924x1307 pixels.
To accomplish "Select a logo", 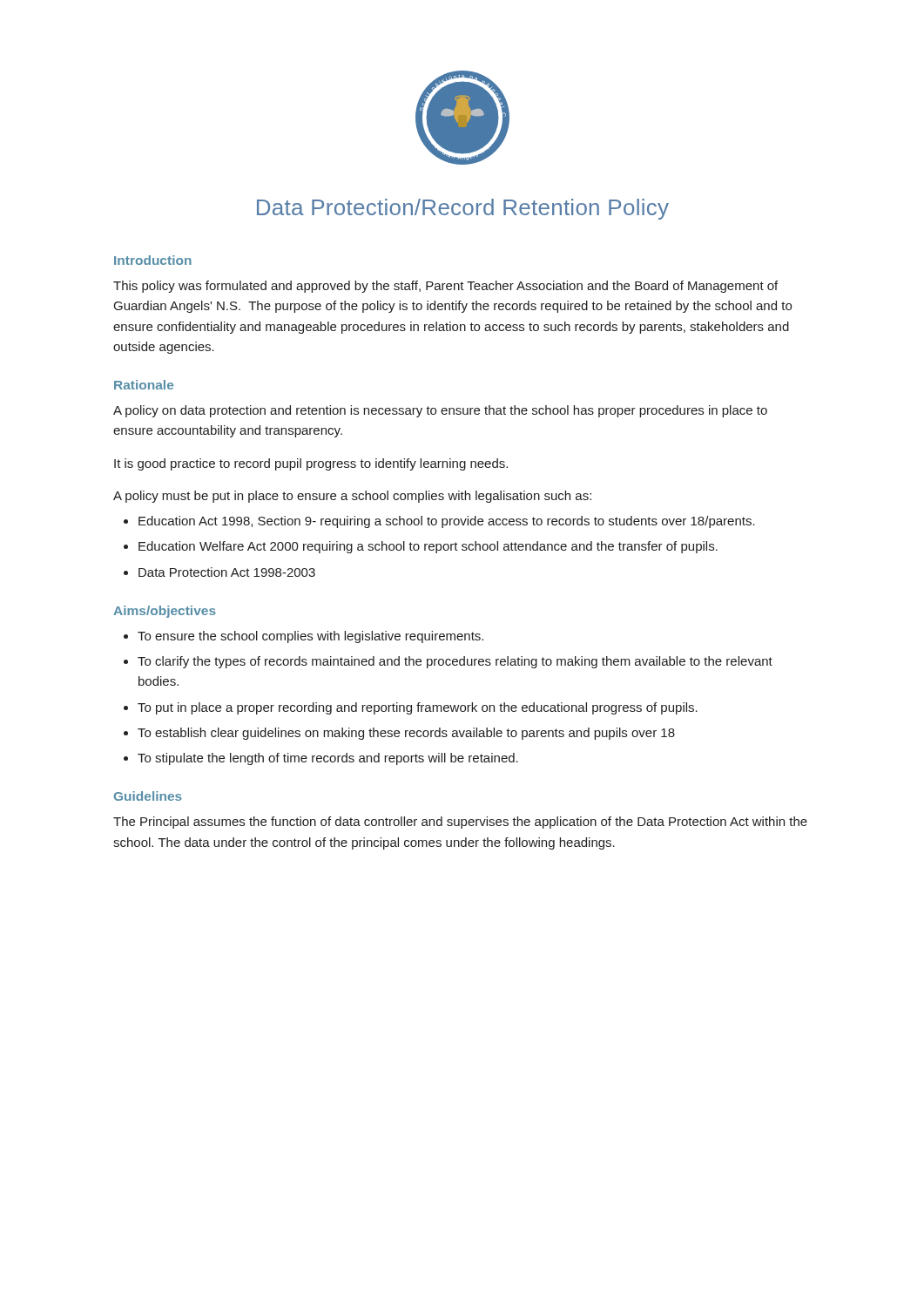I will coord(462,119).
